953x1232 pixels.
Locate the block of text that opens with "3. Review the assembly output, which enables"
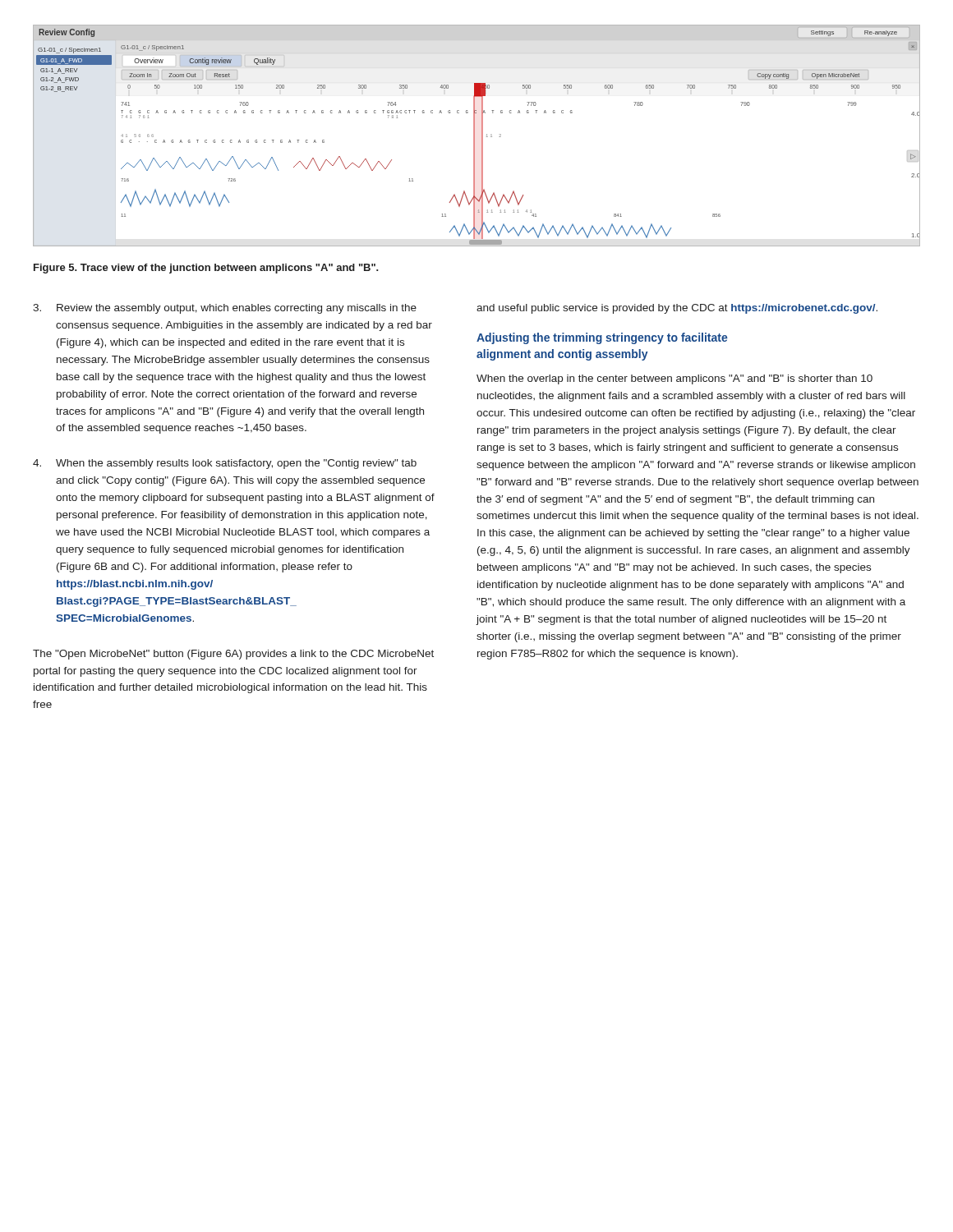pyautogui.click(x=234, y=368)
